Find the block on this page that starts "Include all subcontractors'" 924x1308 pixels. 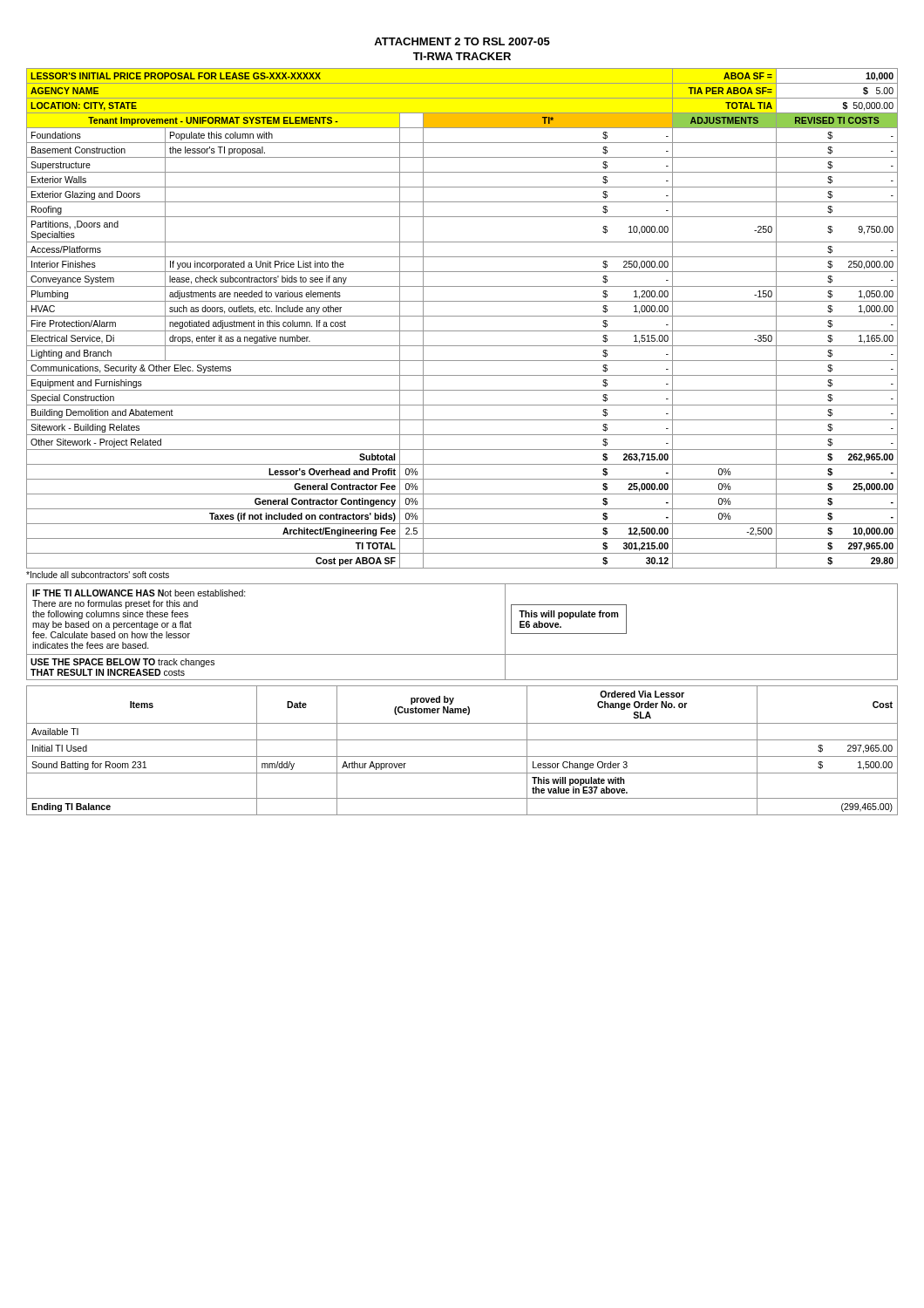[98, 575]
